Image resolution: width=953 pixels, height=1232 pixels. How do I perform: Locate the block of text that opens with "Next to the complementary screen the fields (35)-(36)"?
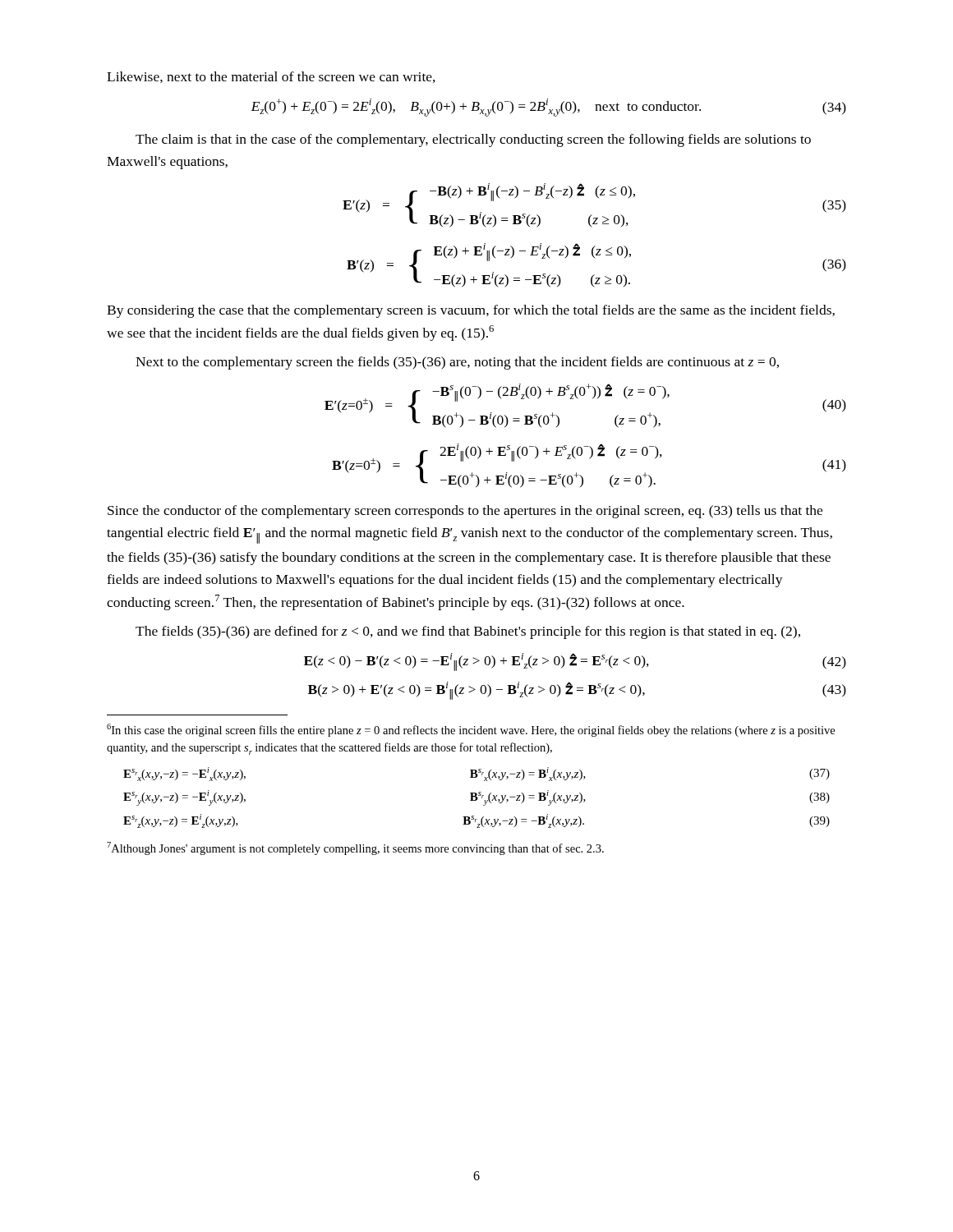476,362
